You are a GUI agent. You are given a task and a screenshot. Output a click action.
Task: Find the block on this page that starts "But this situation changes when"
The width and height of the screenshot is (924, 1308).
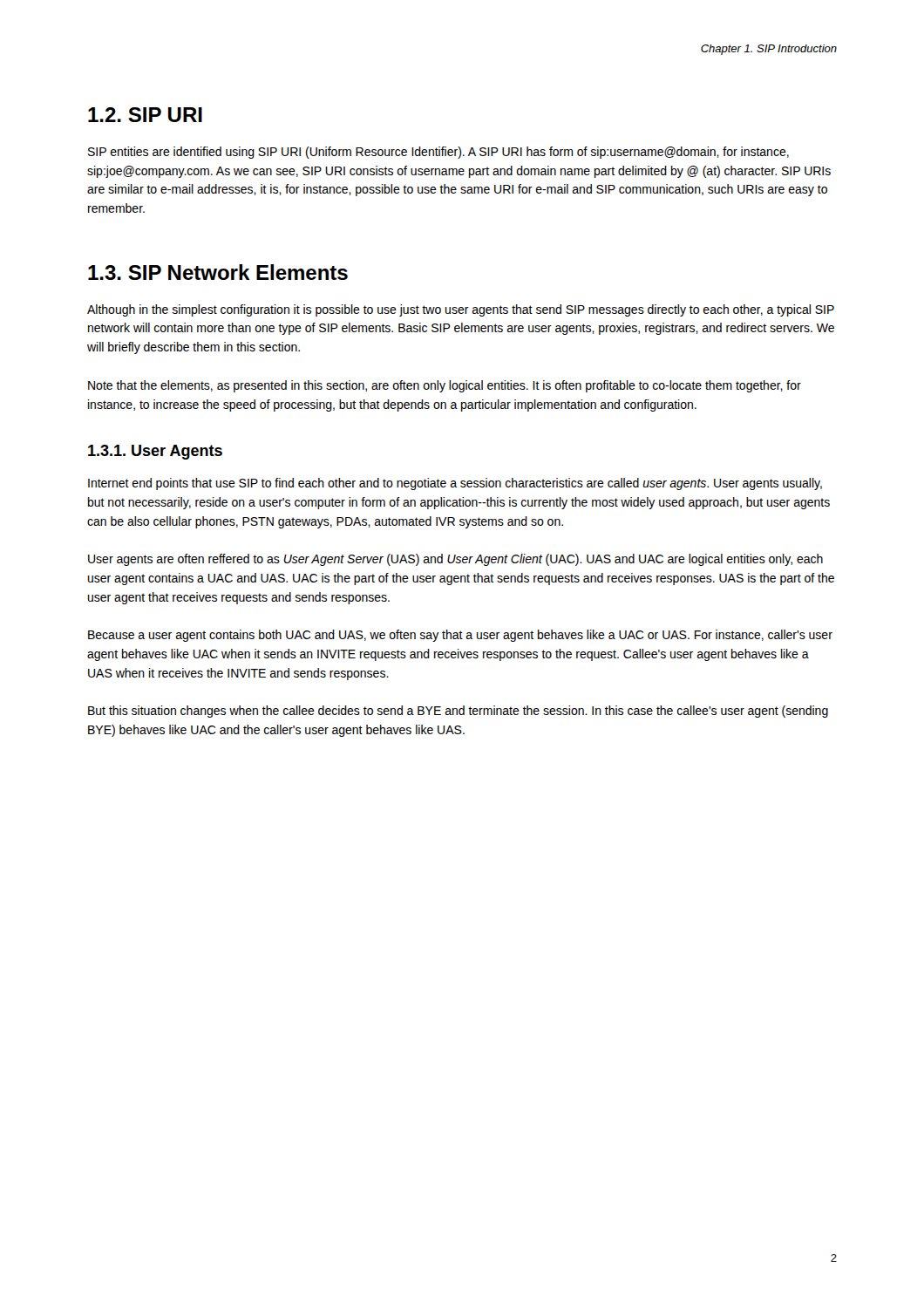click(458, 720)
